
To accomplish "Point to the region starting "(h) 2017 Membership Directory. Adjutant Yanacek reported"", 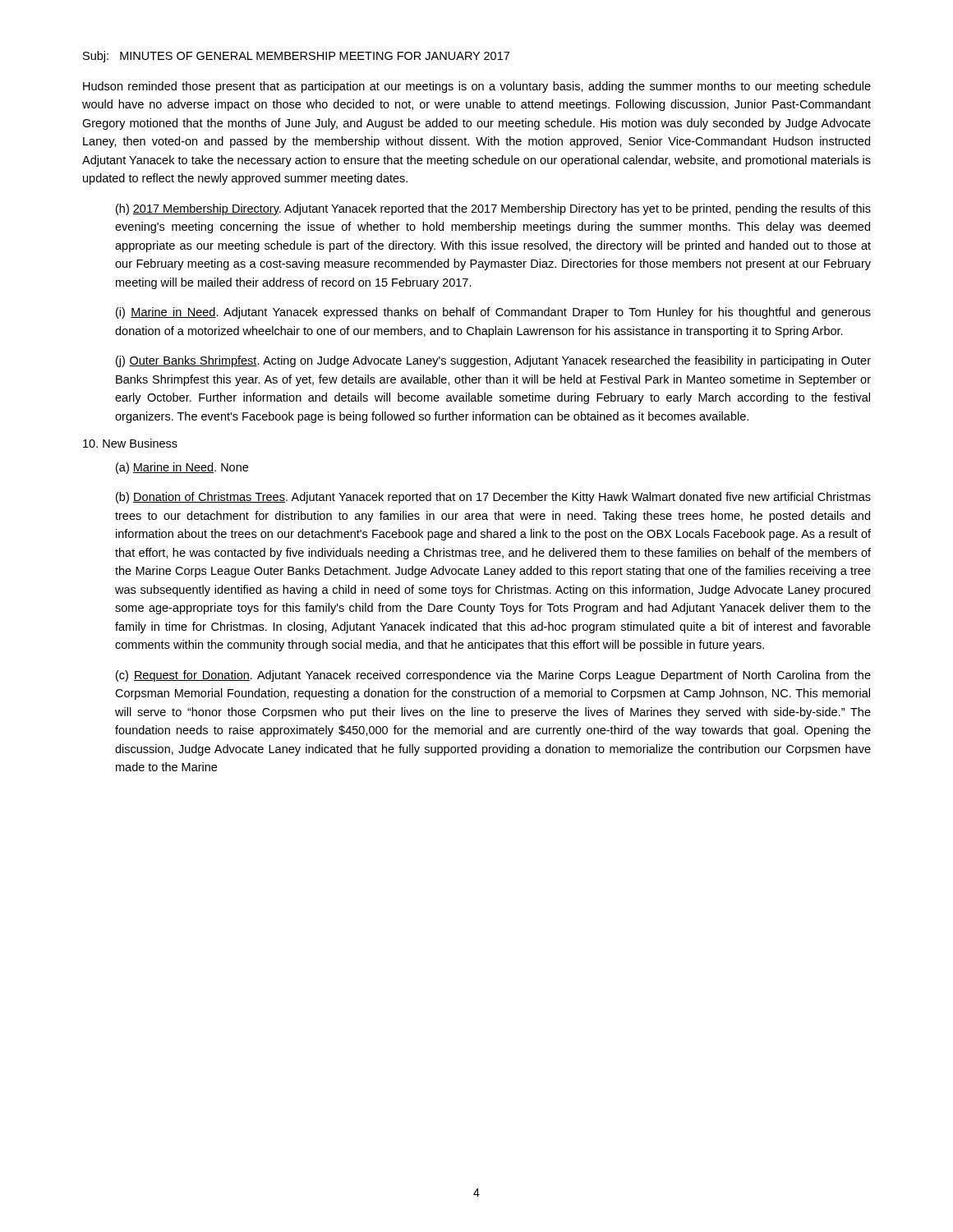I will pos(493,245).
